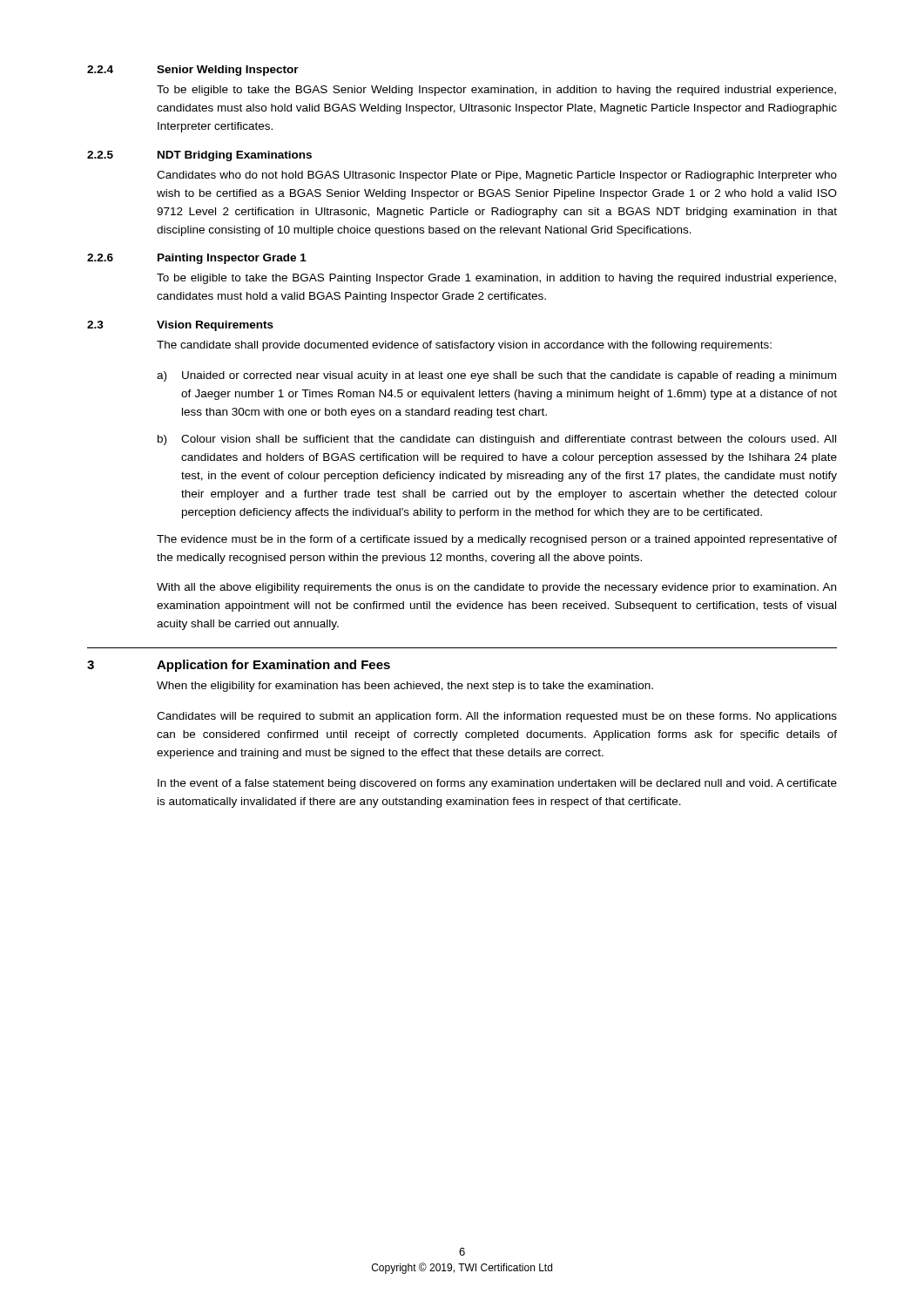Image resolution: width=924 pixels, height=1307 pixels.
Task: Find the block on this page that starts "The candidate shall provide documented evidence"
Action: point(465,345)
